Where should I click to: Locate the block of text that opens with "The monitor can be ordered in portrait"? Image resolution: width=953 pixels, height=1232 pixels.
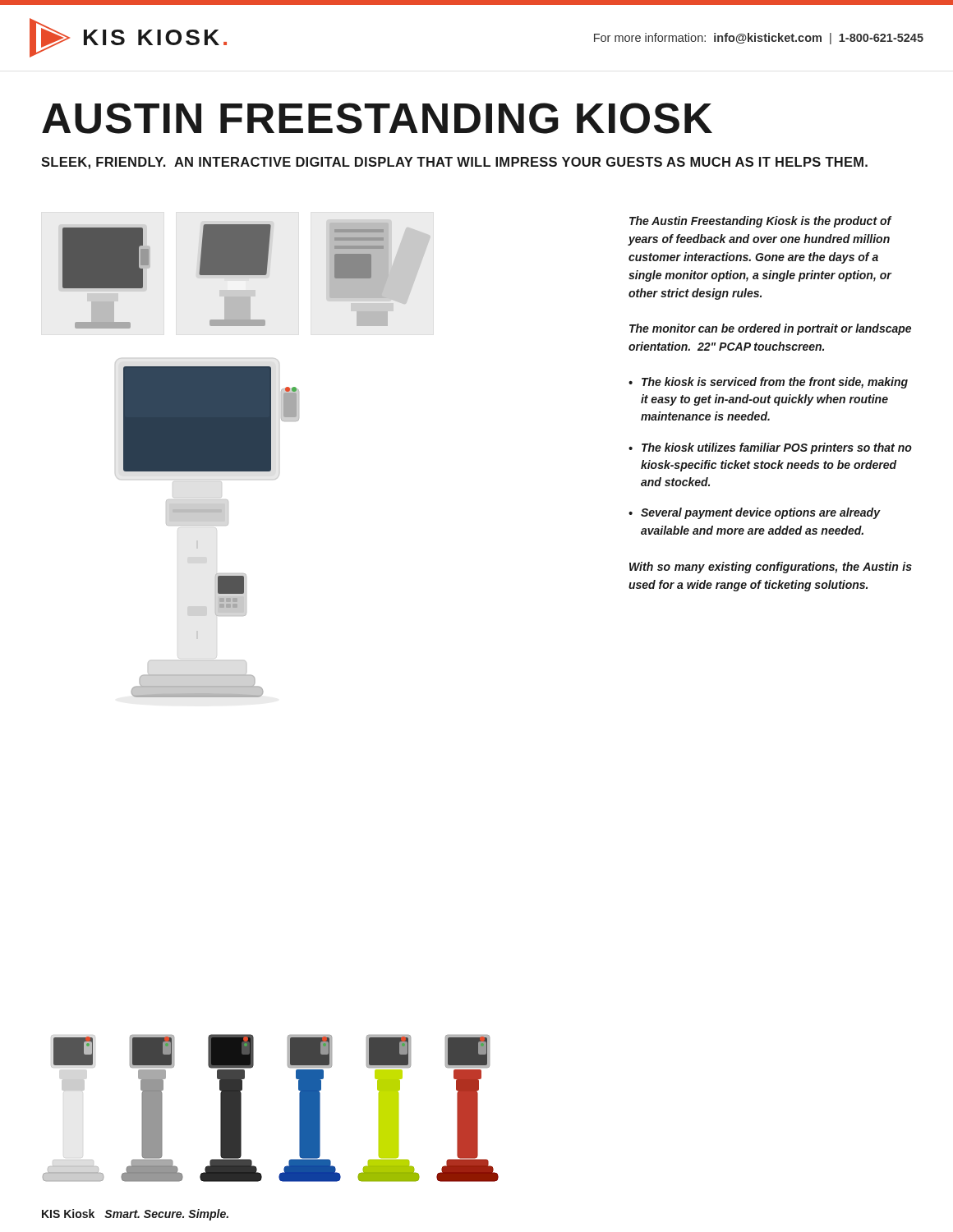[770, 337]
